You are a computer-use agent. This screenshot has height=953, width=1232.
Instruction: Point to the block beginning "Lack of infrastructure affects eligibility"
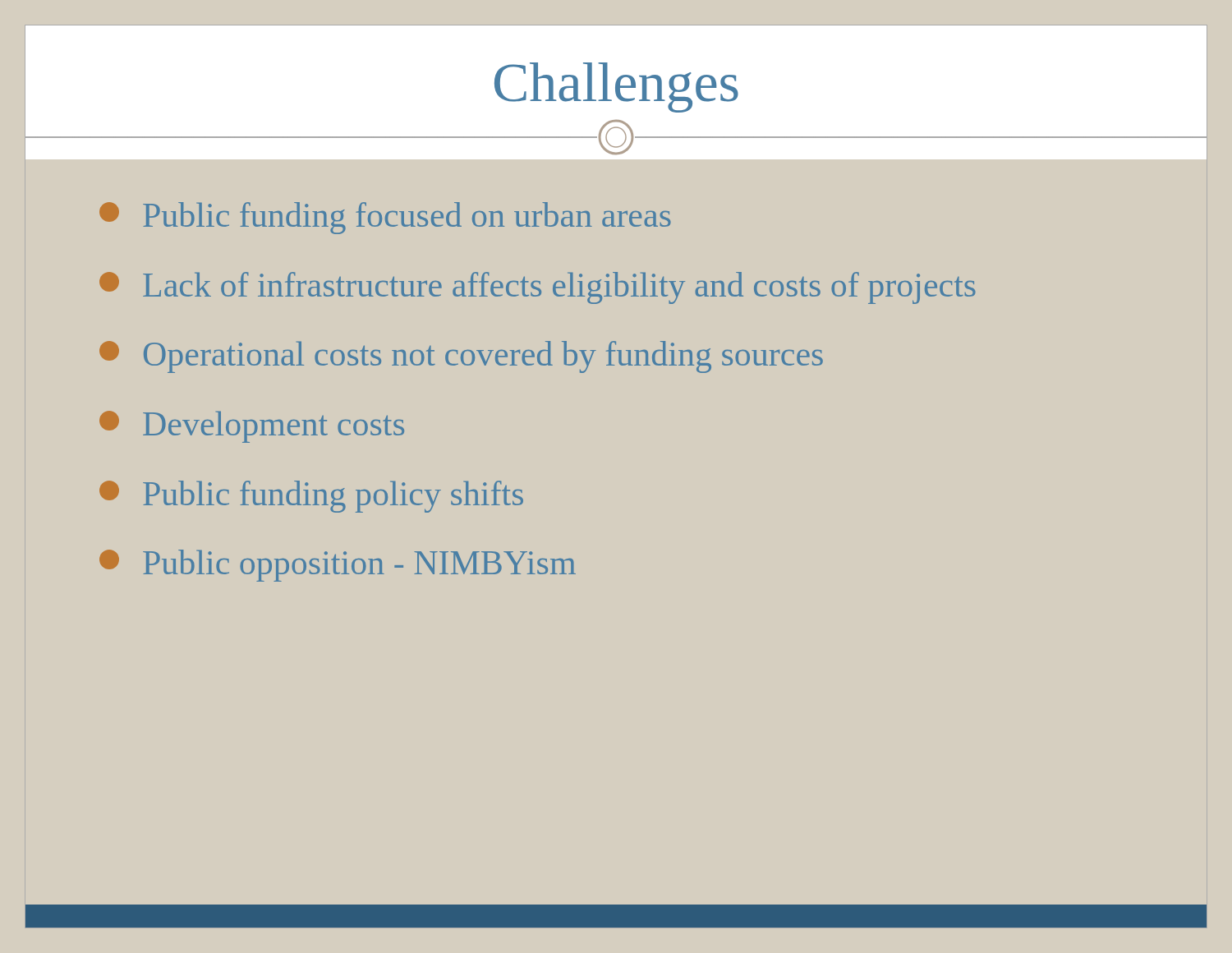point(620,285)
